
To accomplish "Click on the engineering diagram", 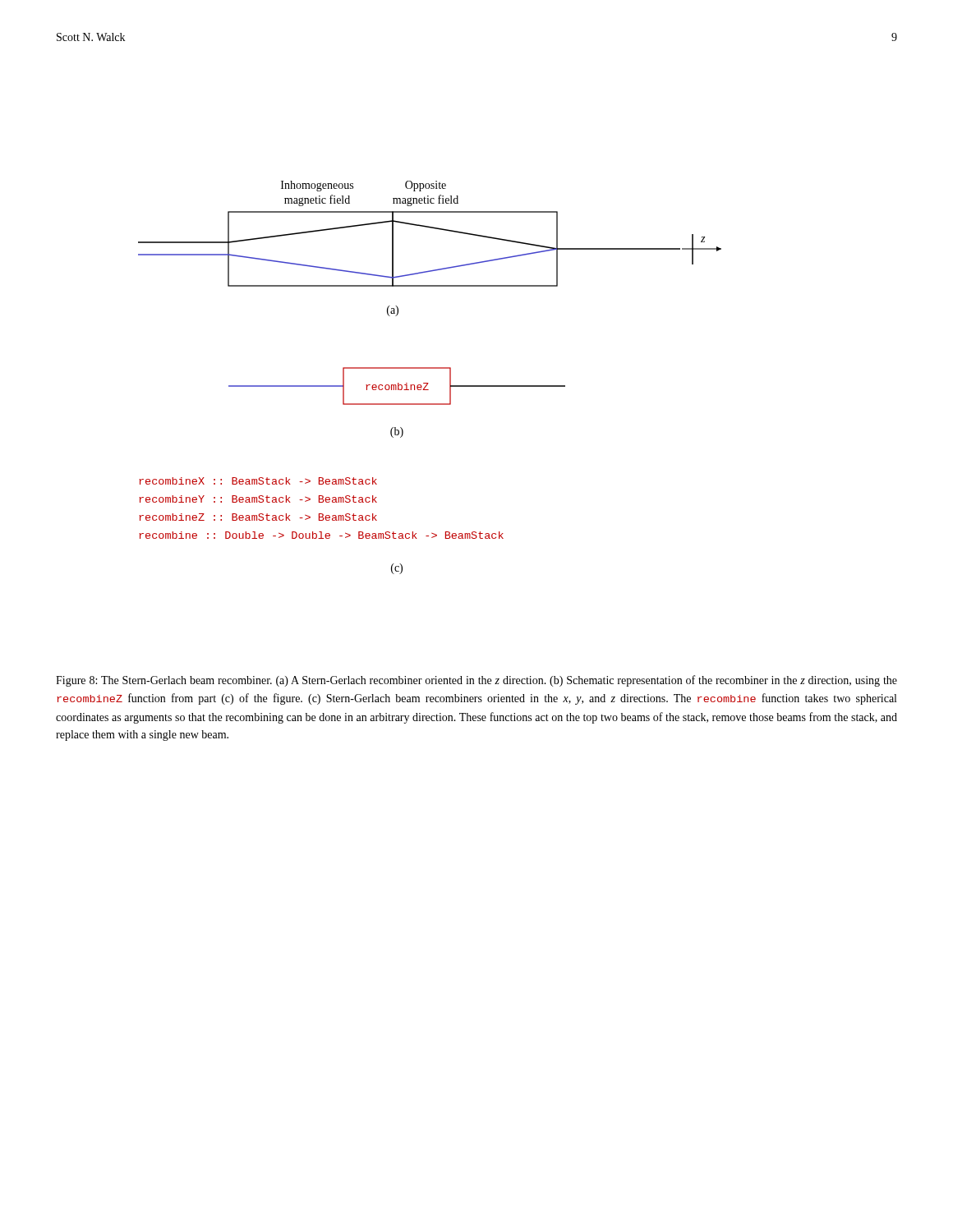I will coord(476,370).
